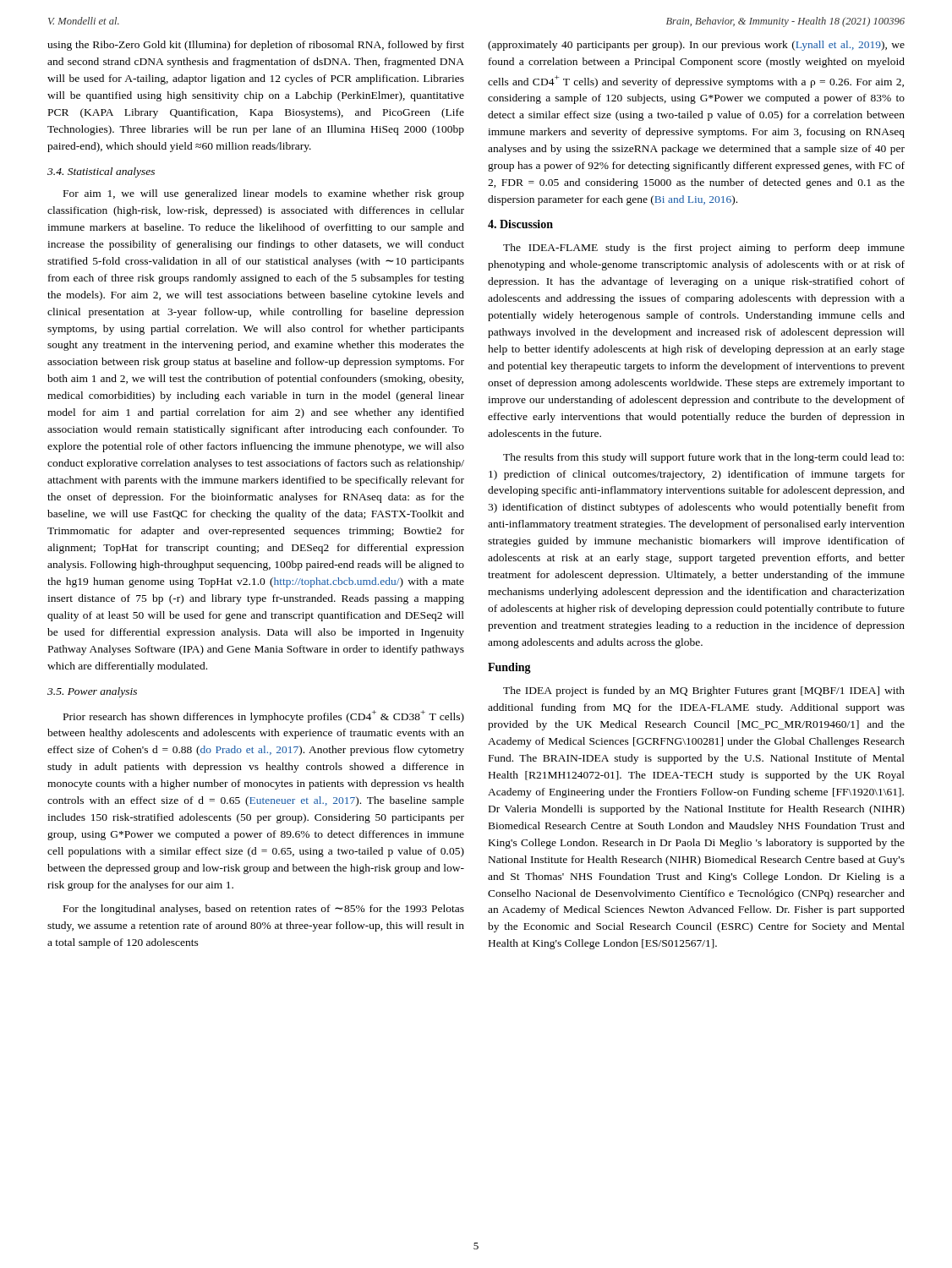Locate the text block starting "3.5. Power analysis"
The image size is (952, 1268).
(92, 692)
